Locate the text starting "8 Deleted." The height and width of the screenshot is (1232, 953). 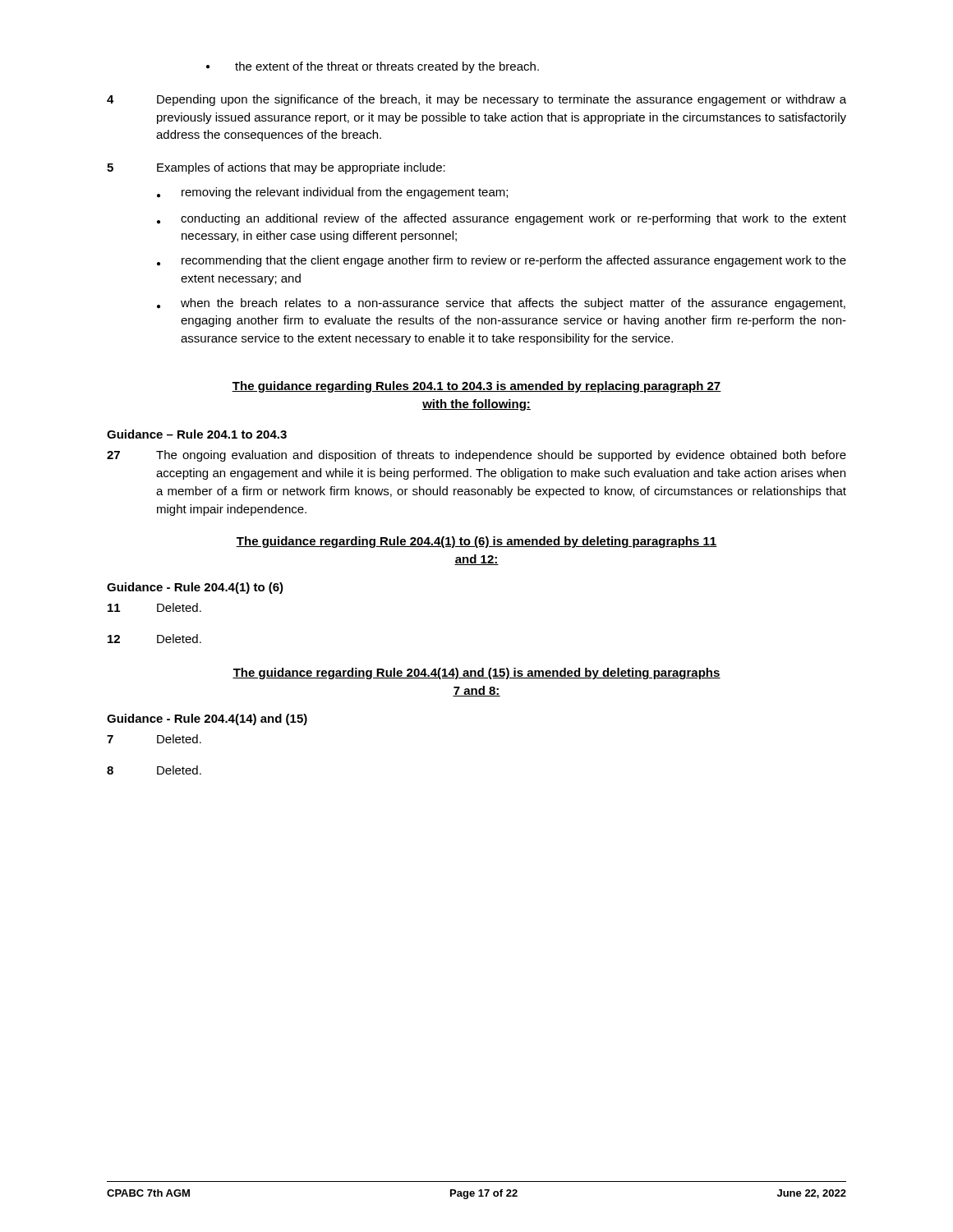pyautogui.click(x=154, y=770)
